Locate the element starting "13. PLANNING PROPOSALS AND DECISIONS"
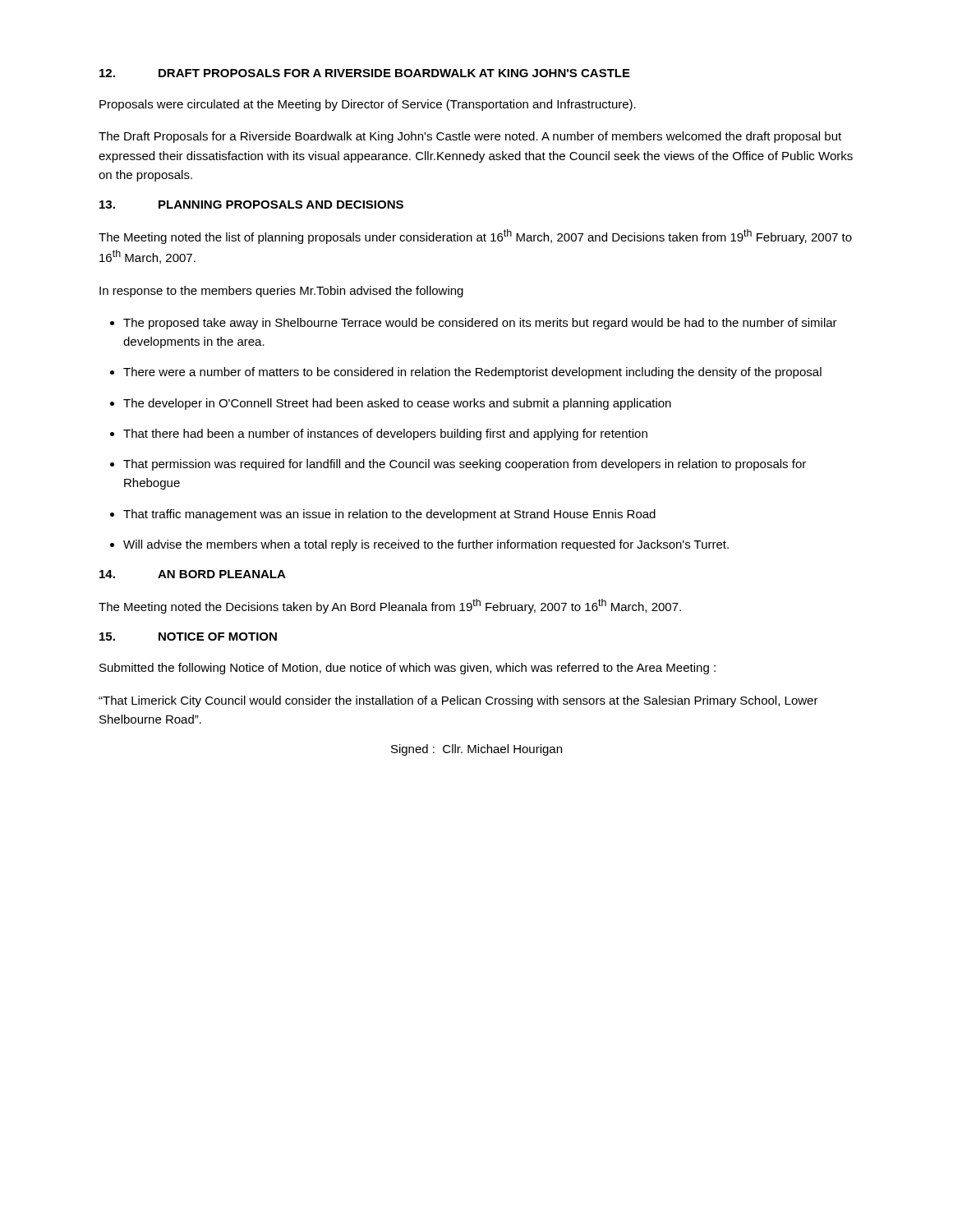Viewport: 953px width, 1232px height. pos(251,204)
